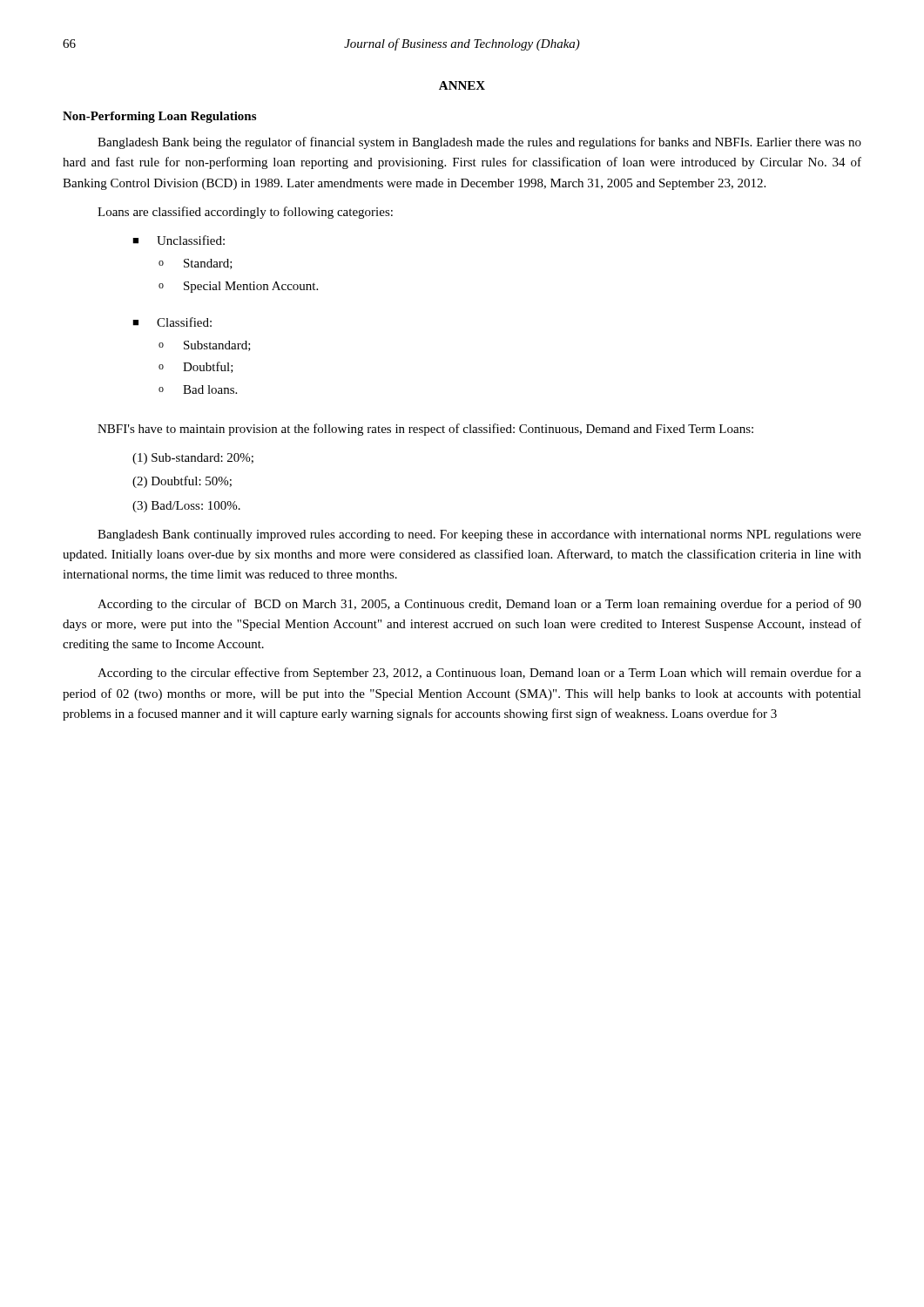Locate the text block containing "NBFI's have to maintain provision"
Viewport: 924px width, 1307px height.
pyautogui.click(x=426, y=428)
